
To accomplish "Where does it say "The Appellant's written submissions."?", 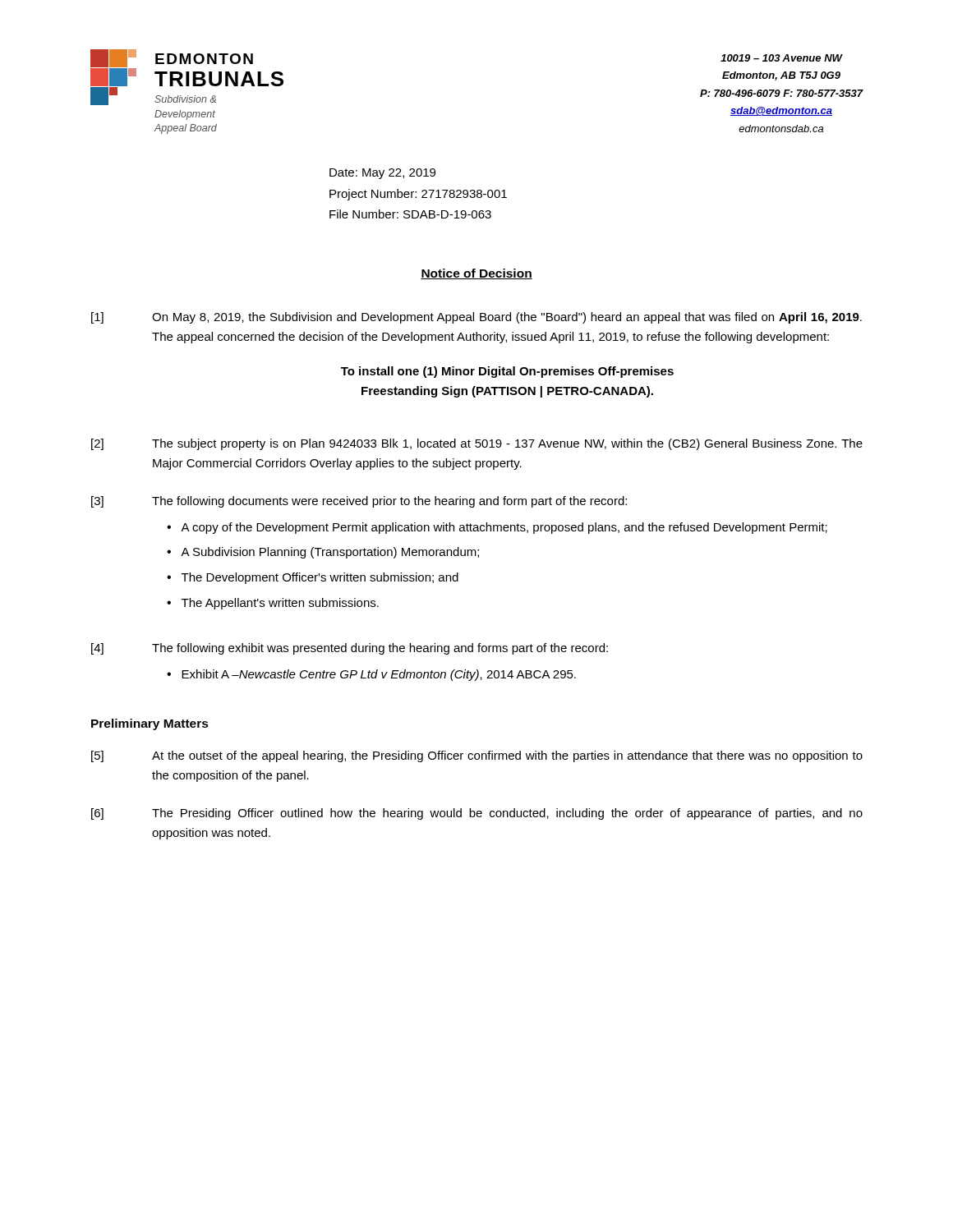I will point(280,603).
